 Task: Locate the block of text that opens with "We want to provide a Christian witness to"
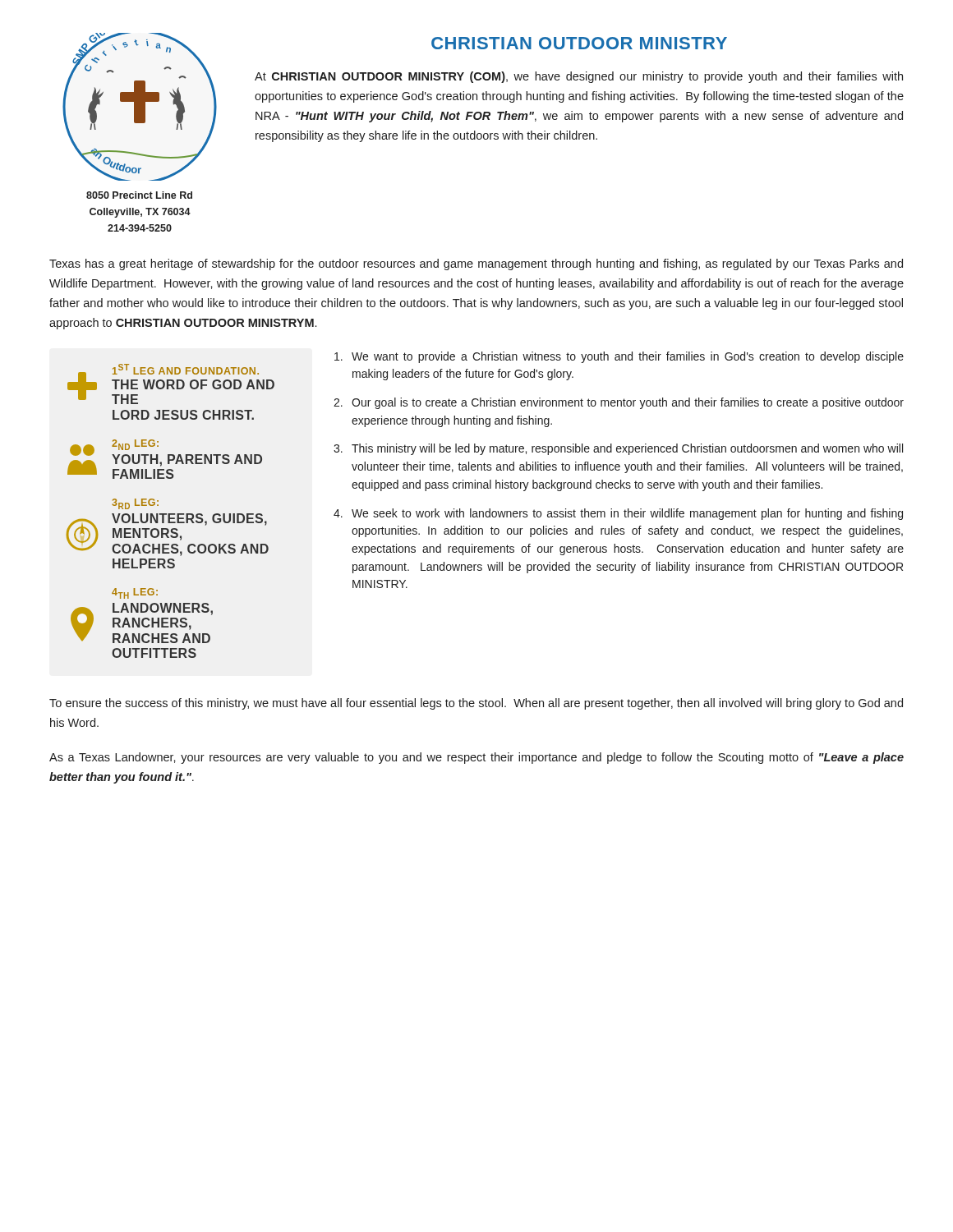coord(619,366)
